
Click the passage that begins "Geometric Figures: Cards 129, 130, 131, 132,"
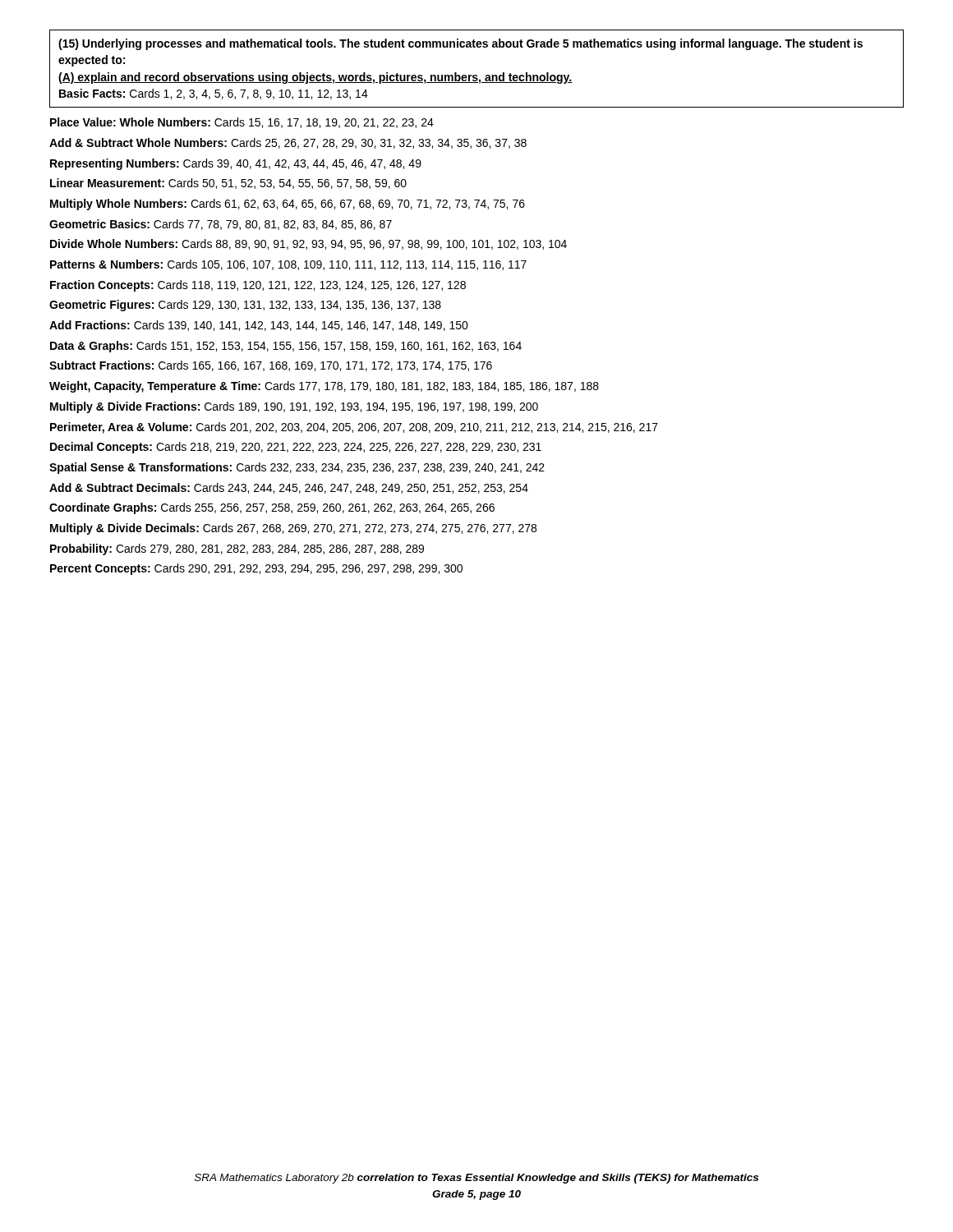245,305
